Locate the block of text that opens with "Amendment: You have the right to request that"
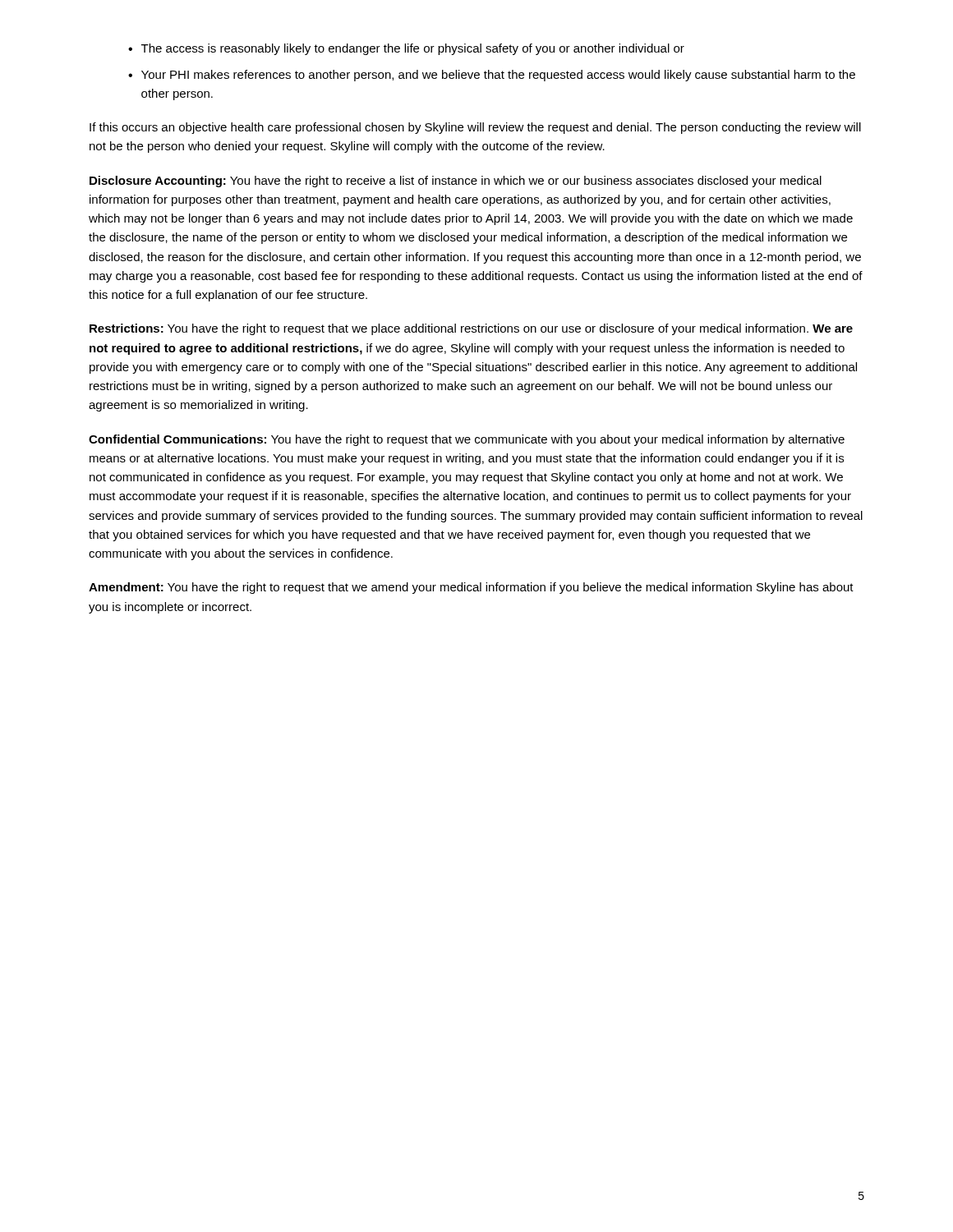 tap(476, 597)
